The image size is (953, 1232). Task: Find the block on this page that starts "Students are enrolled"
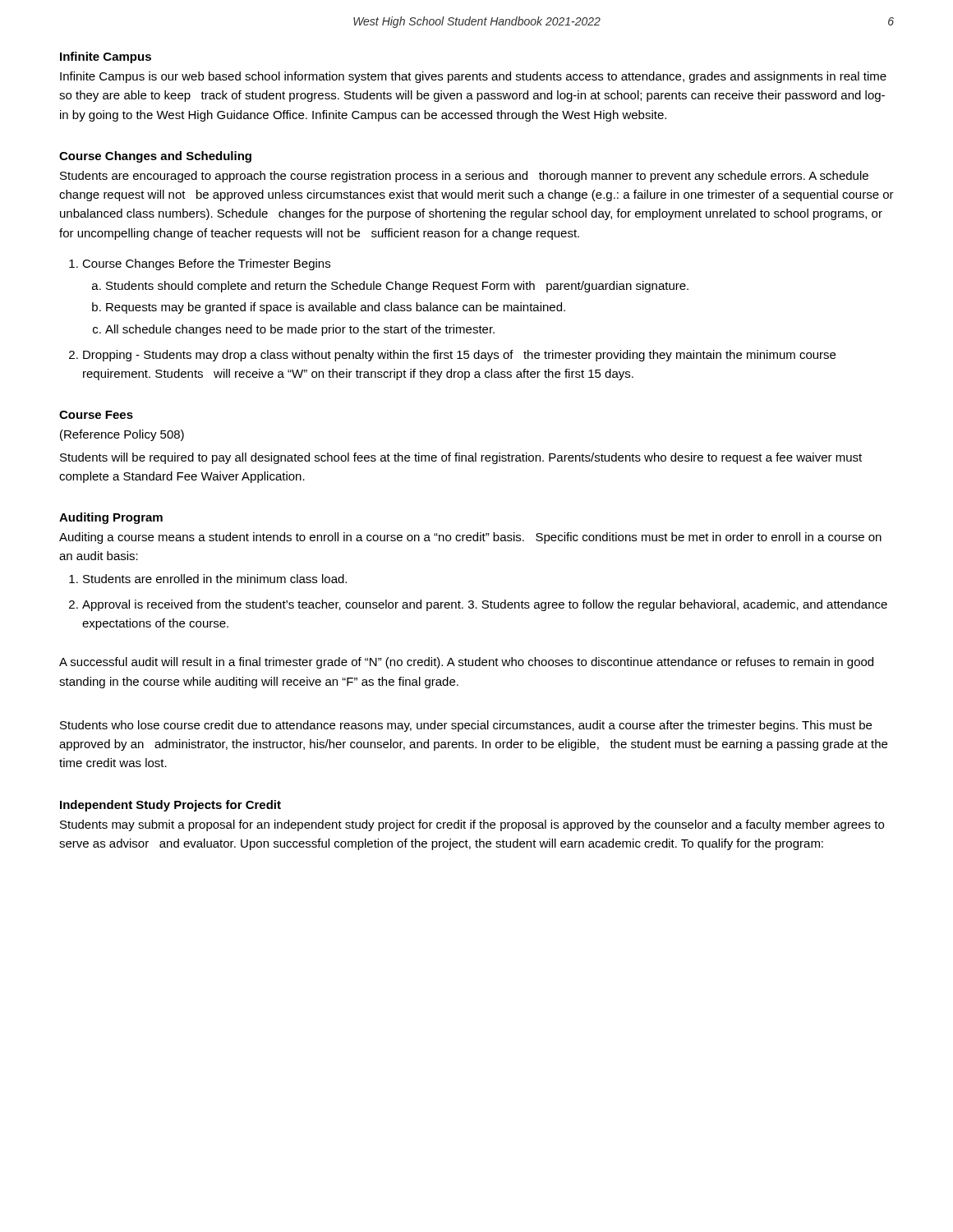coord(476,601)
